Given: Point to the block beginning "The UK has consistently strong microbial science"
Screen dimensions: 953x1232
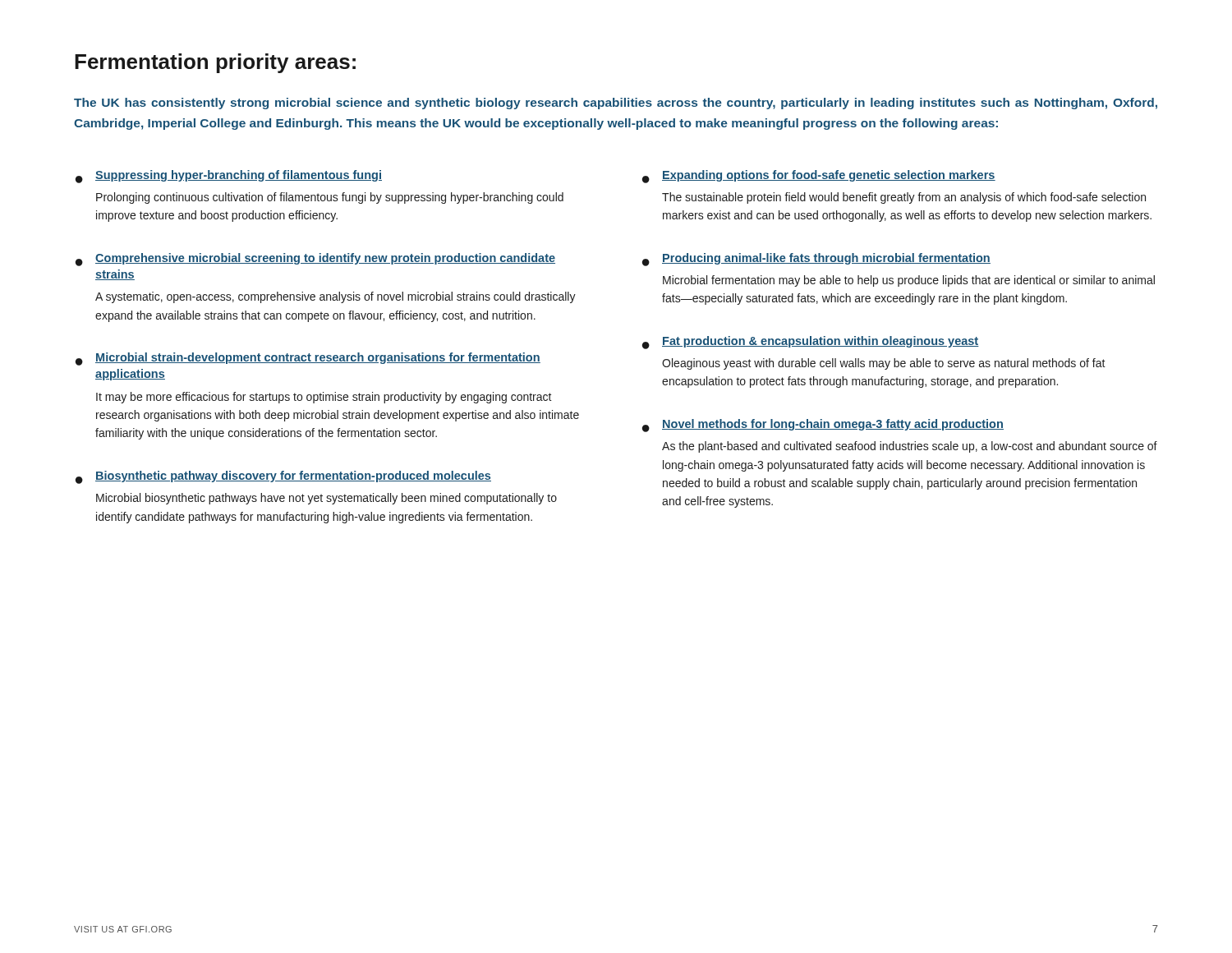Looking at the screenshot, I should (x=616, y=112).
